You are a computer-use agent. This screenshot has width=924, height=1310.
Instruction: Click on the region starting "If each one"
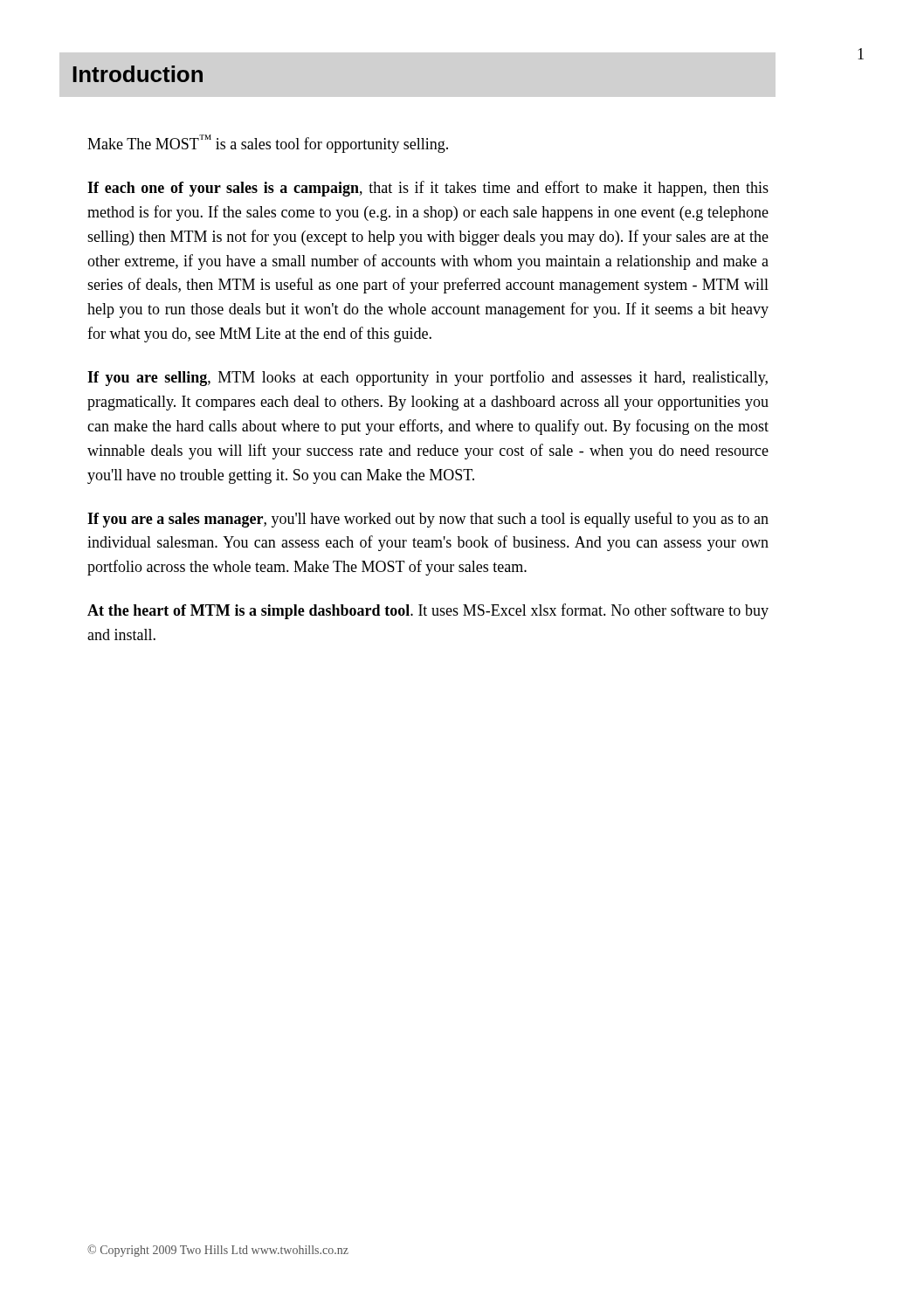(x=428, y=261)
